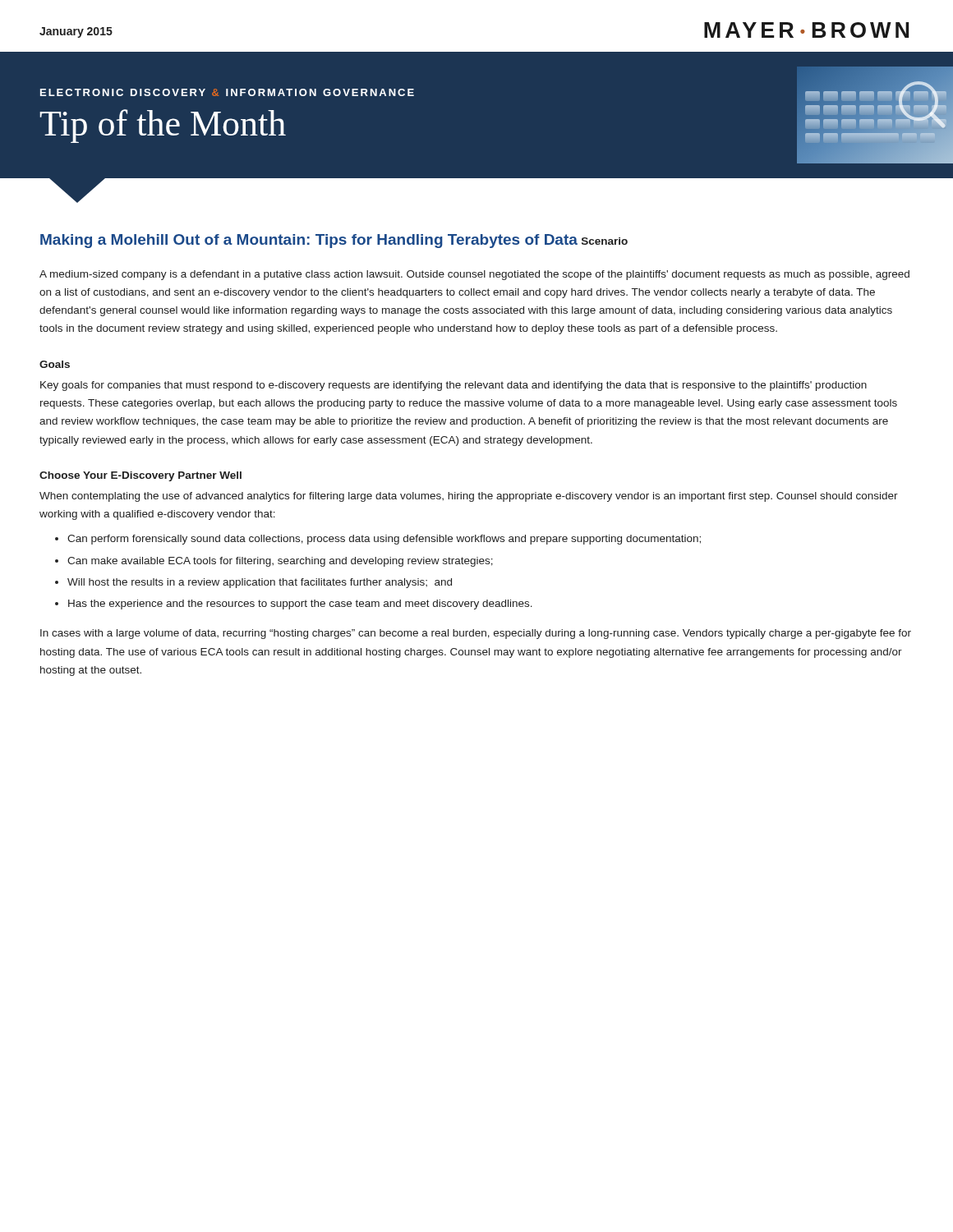The height and width of the screenshot is (1232, 953).
Task: Where is the passage that starts "Can perform forensically sound data collections,"?
Action: click(x=385, y=539)
